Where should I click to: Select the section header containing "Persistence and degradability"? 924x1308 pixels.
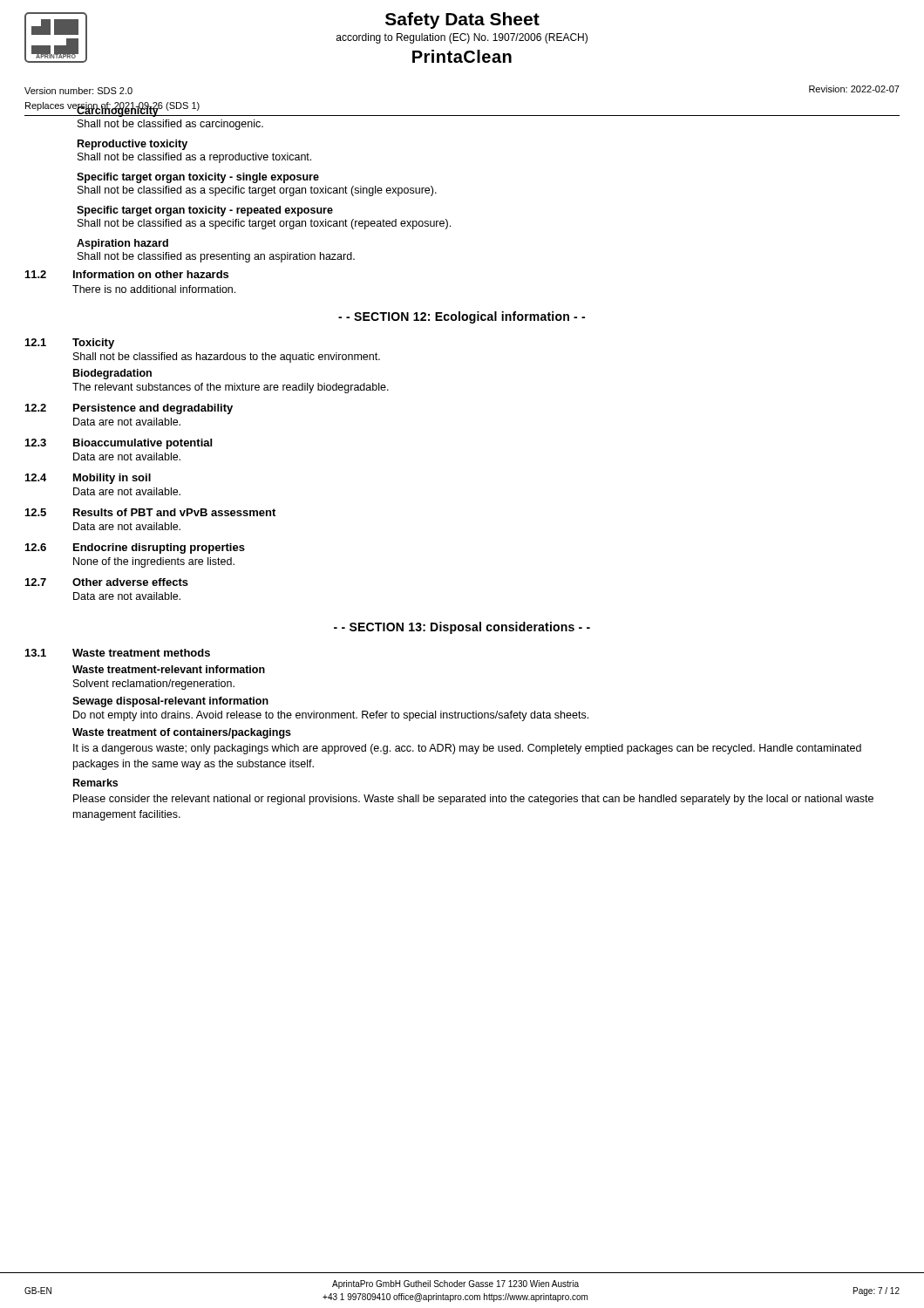[x=153, y=408]
